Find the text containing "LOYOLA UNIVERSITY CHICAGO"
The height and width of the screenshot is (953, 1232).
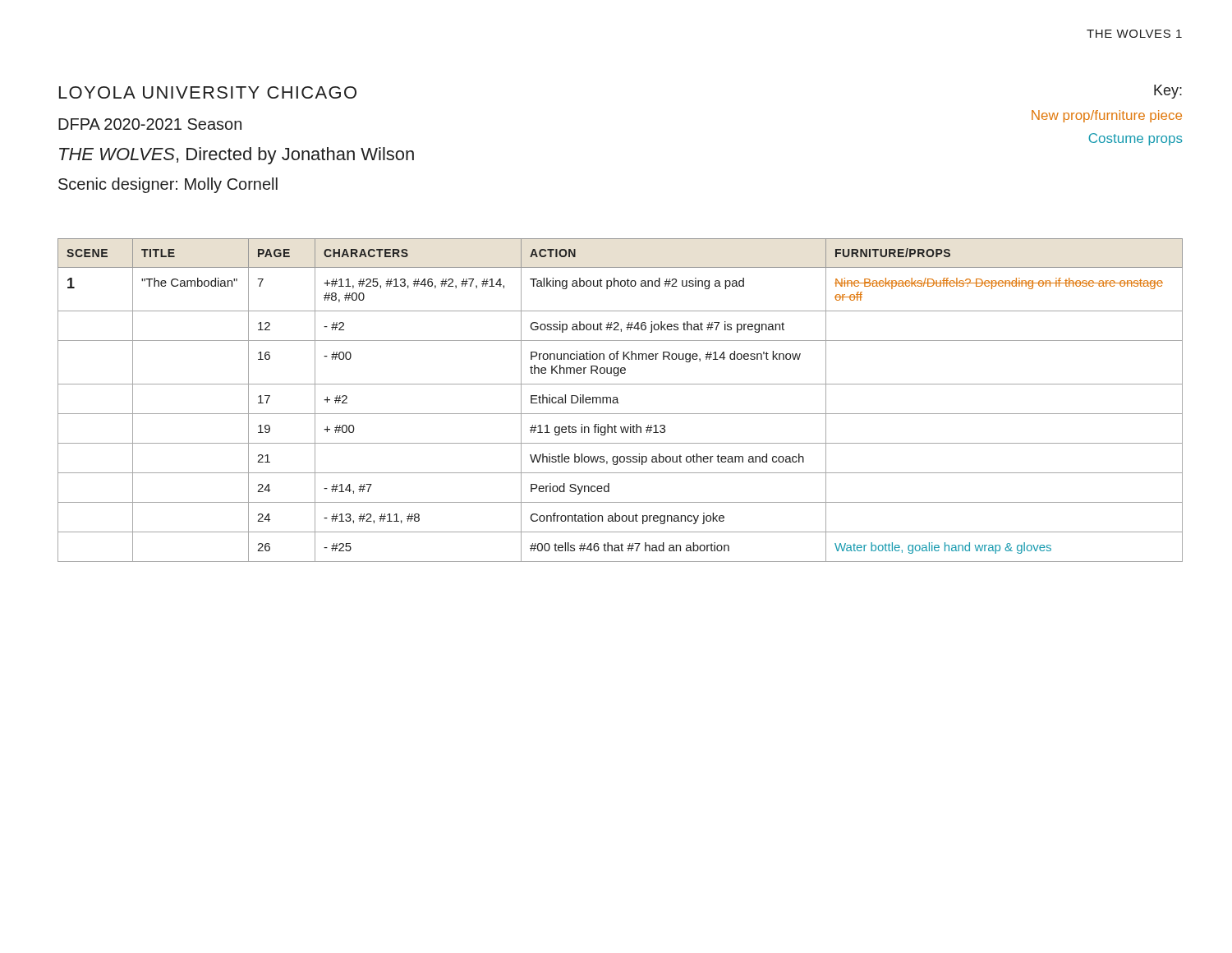coord(208,92)
